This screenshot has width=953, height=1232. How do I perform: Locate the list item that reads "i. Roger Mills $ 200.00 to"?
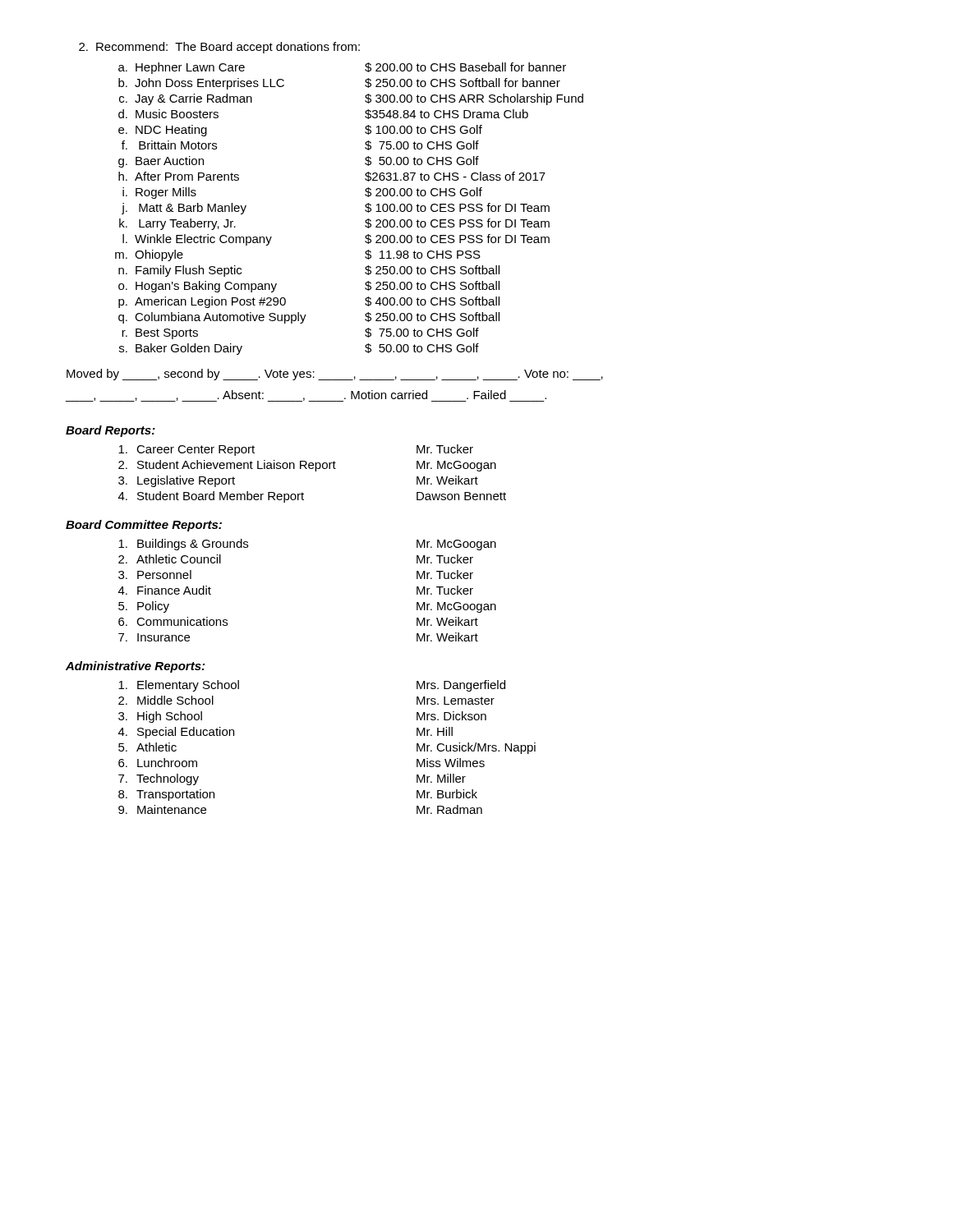[x=161, y=193]
